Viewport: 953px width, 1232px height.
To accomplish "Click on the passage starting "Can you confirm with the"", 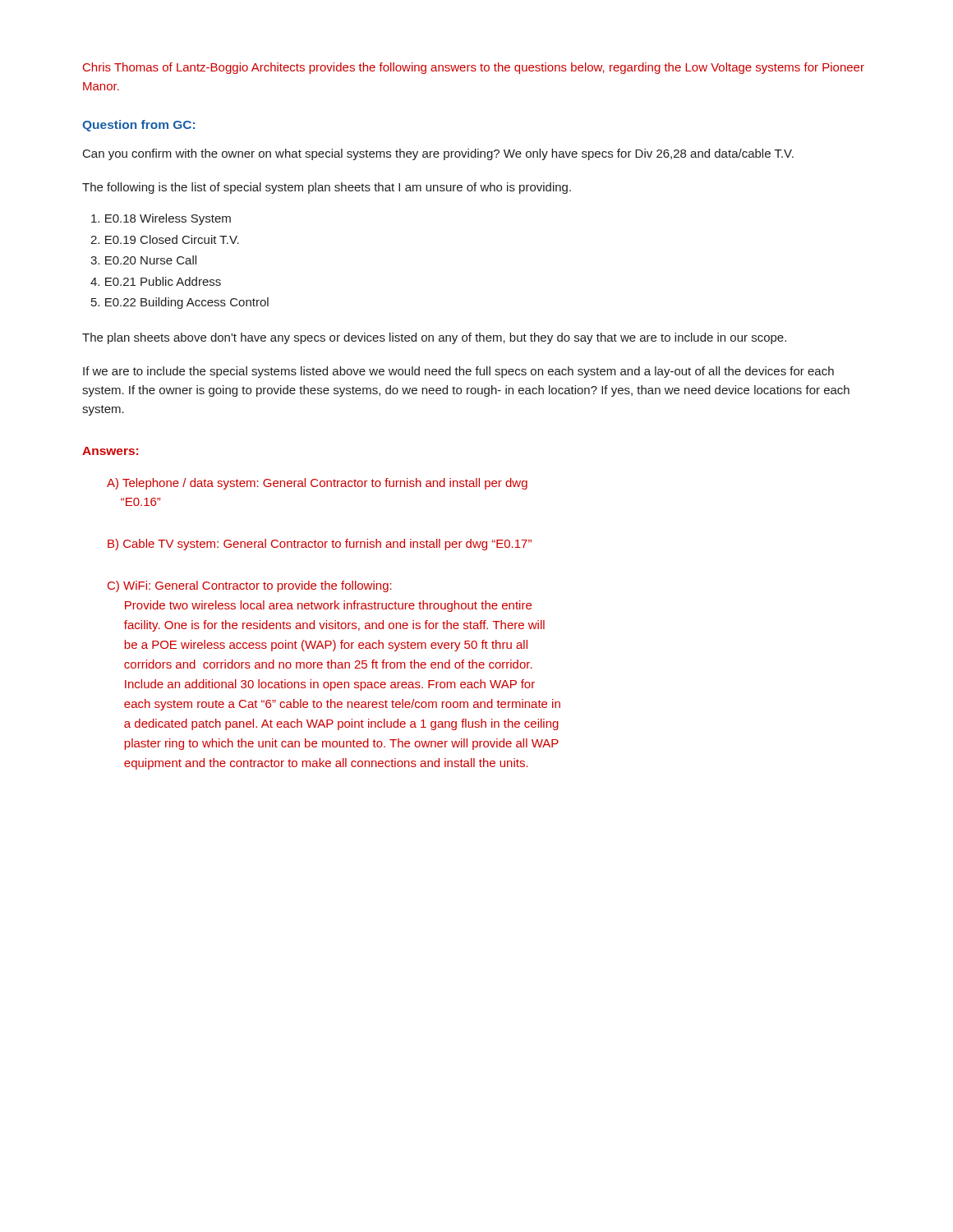I will (x=438, y=153).
